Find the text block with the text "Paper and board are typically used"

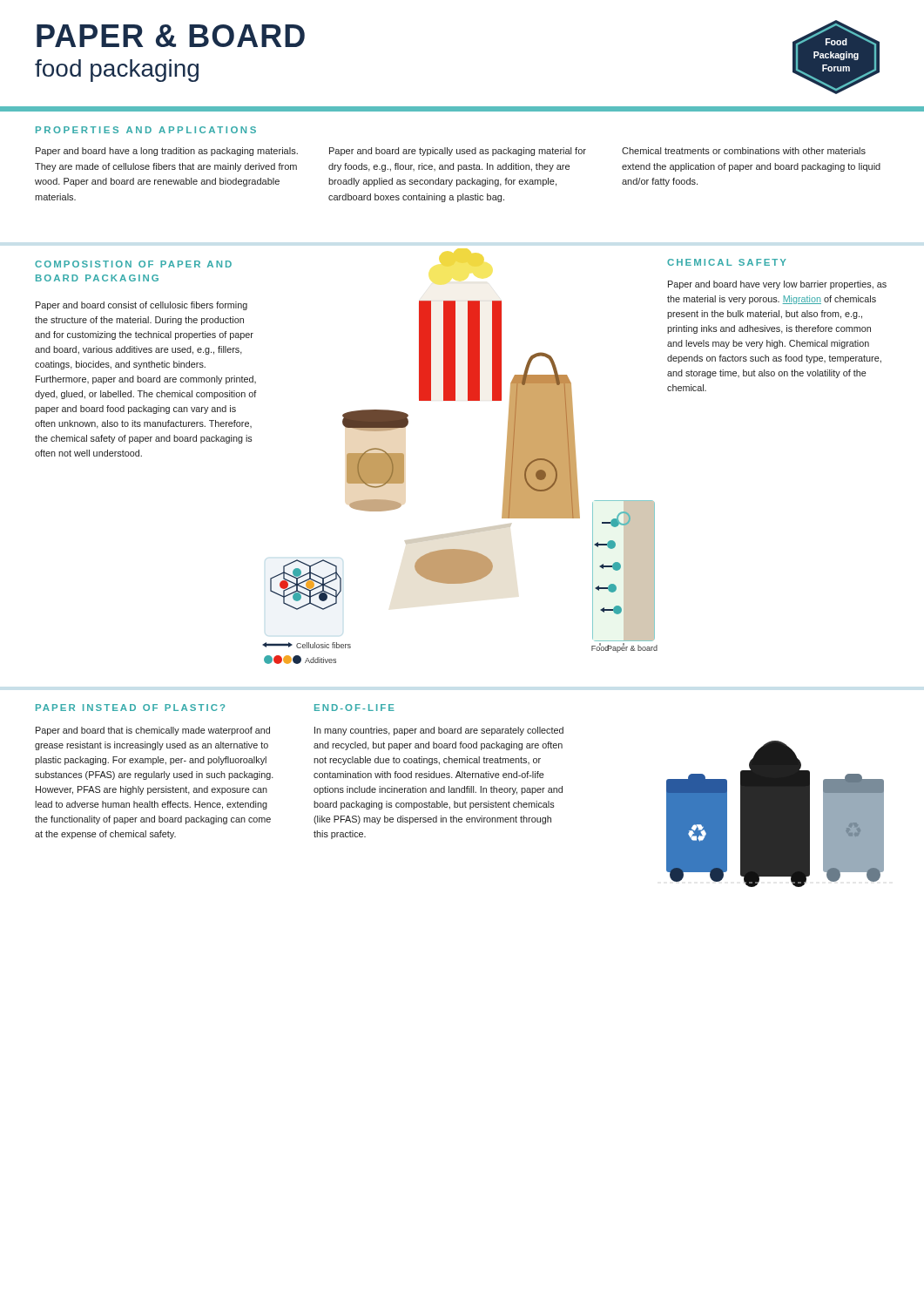[x=457, y=174]
